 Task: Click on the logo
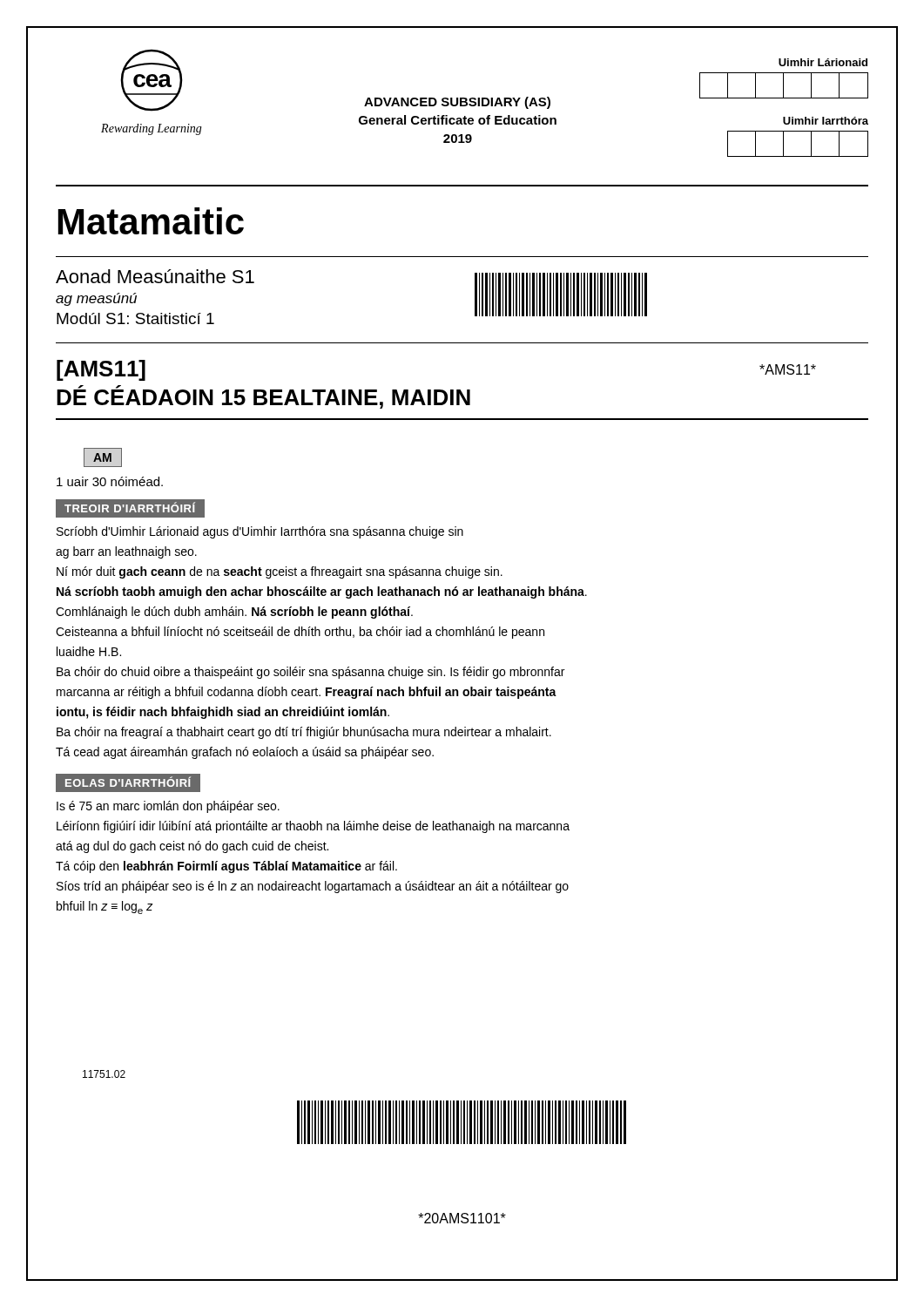[x=152, y=92]
